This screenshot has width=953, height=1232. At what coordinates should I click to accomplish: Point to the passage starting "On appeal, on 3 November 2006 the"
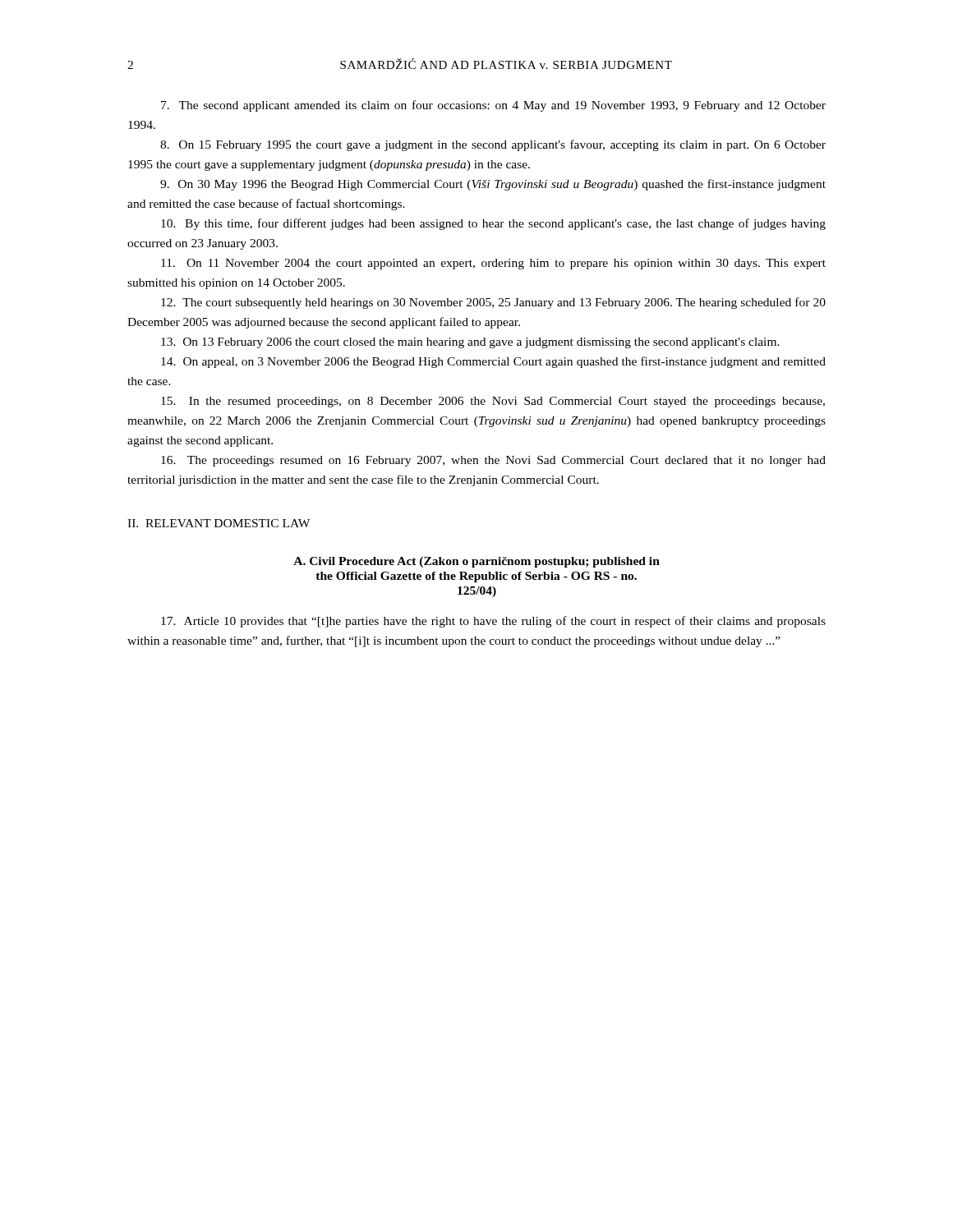tap(476, 371)
